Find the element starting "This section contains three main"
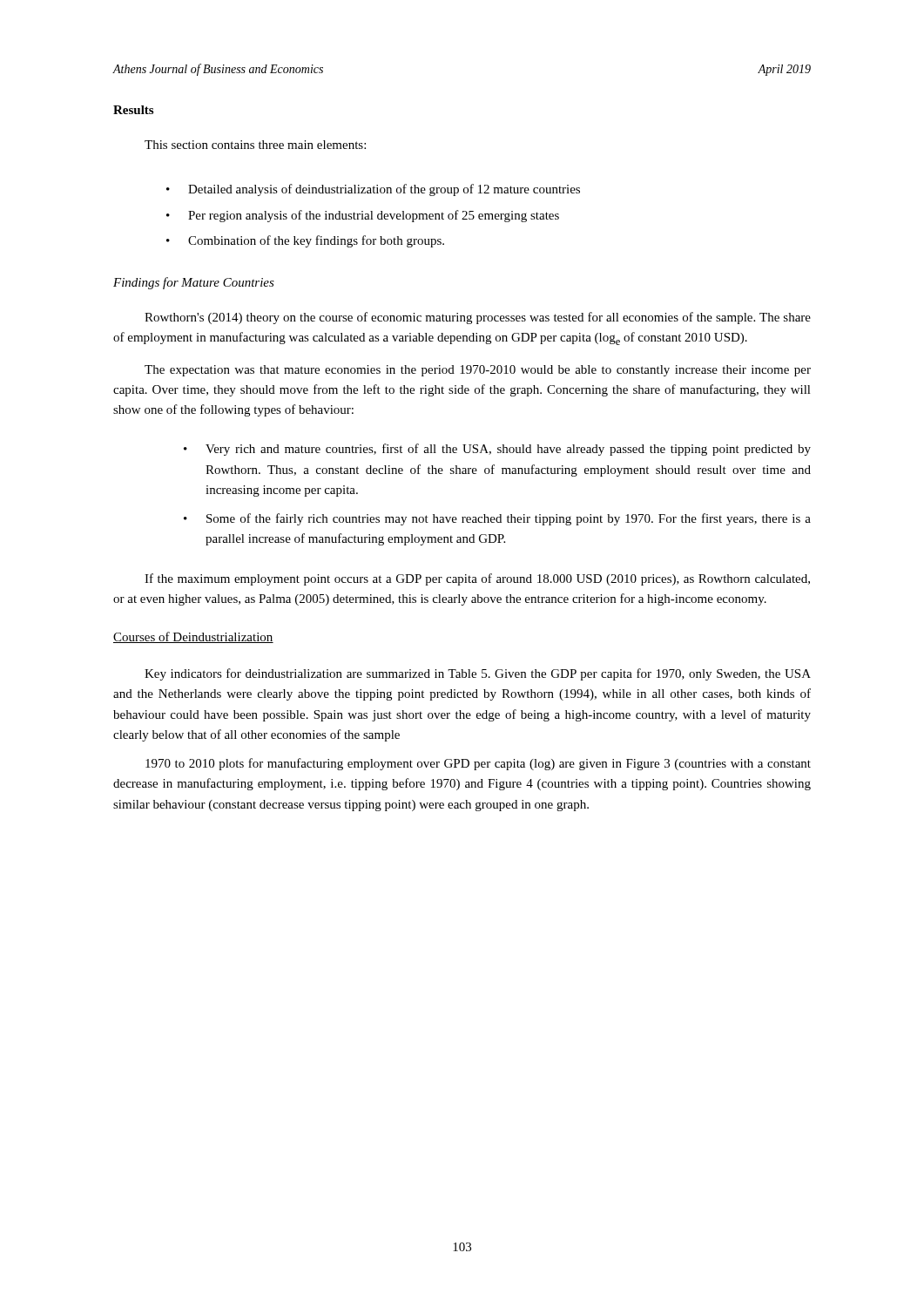Image resolution: width=924 pixels, height=1307 pixels. coord(256,145)
